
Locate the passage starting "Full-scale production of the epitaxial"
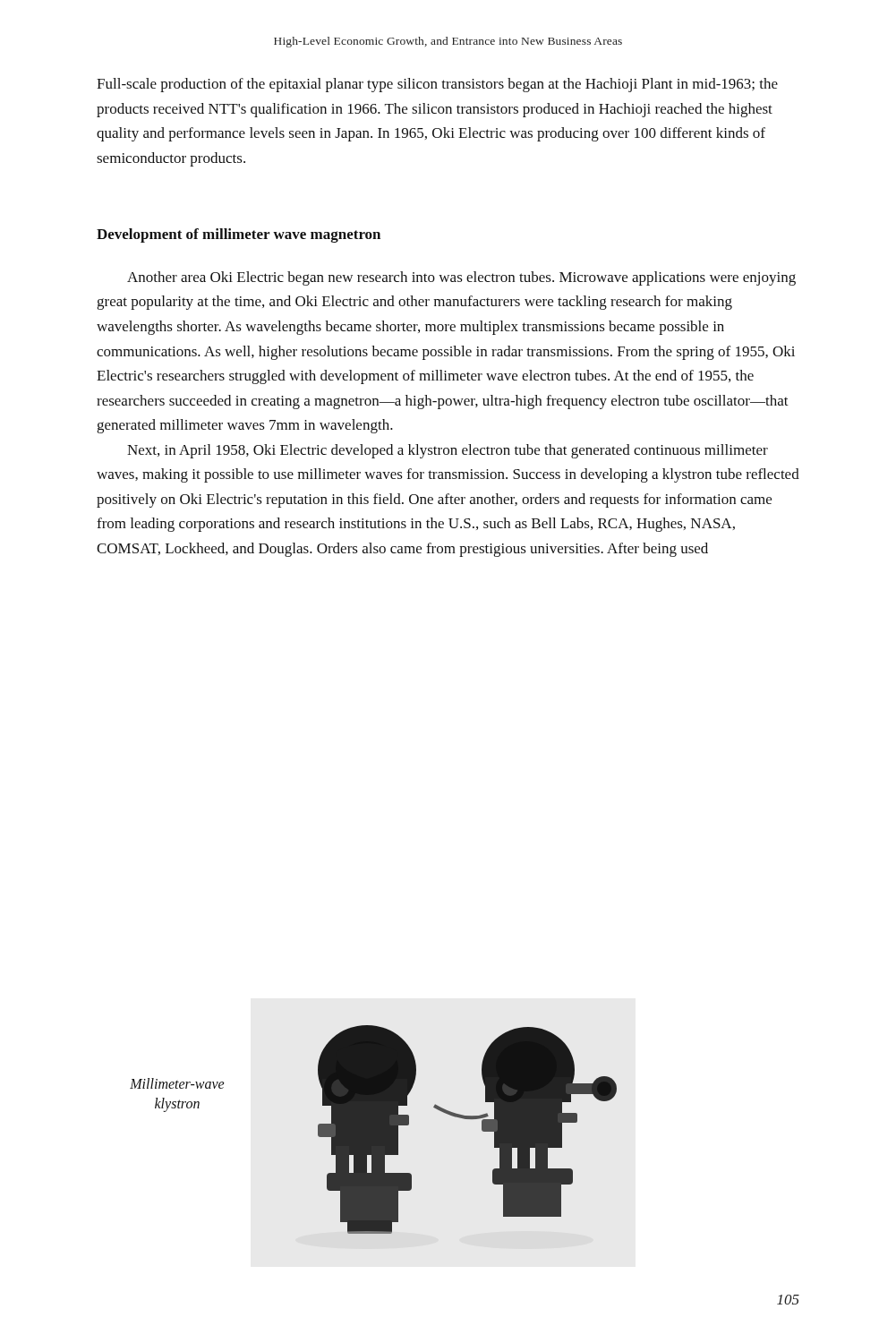pyautogui.click(x=437, y=121)
